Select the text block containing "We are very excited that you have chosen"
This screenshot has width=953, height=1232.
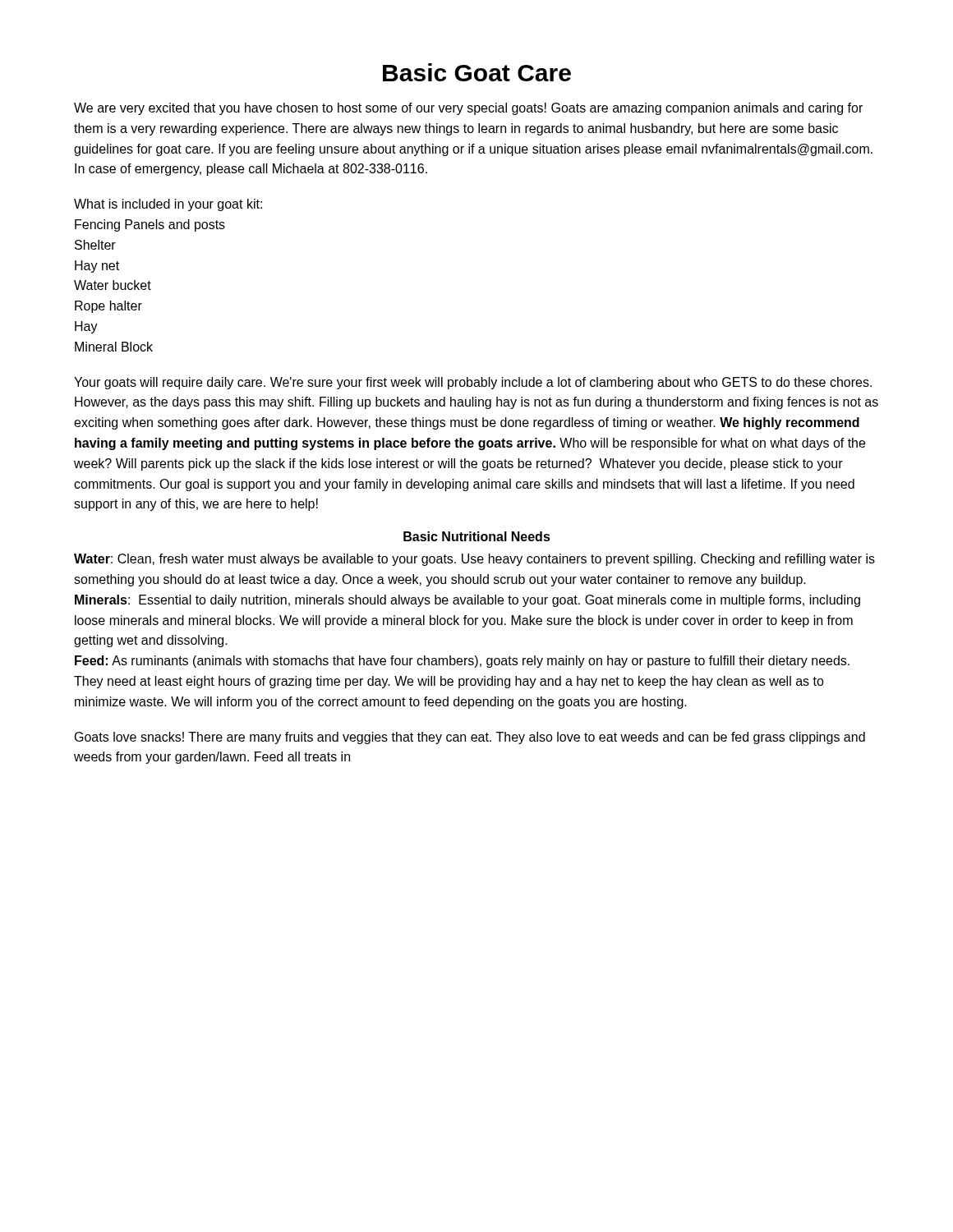point(474,139)
